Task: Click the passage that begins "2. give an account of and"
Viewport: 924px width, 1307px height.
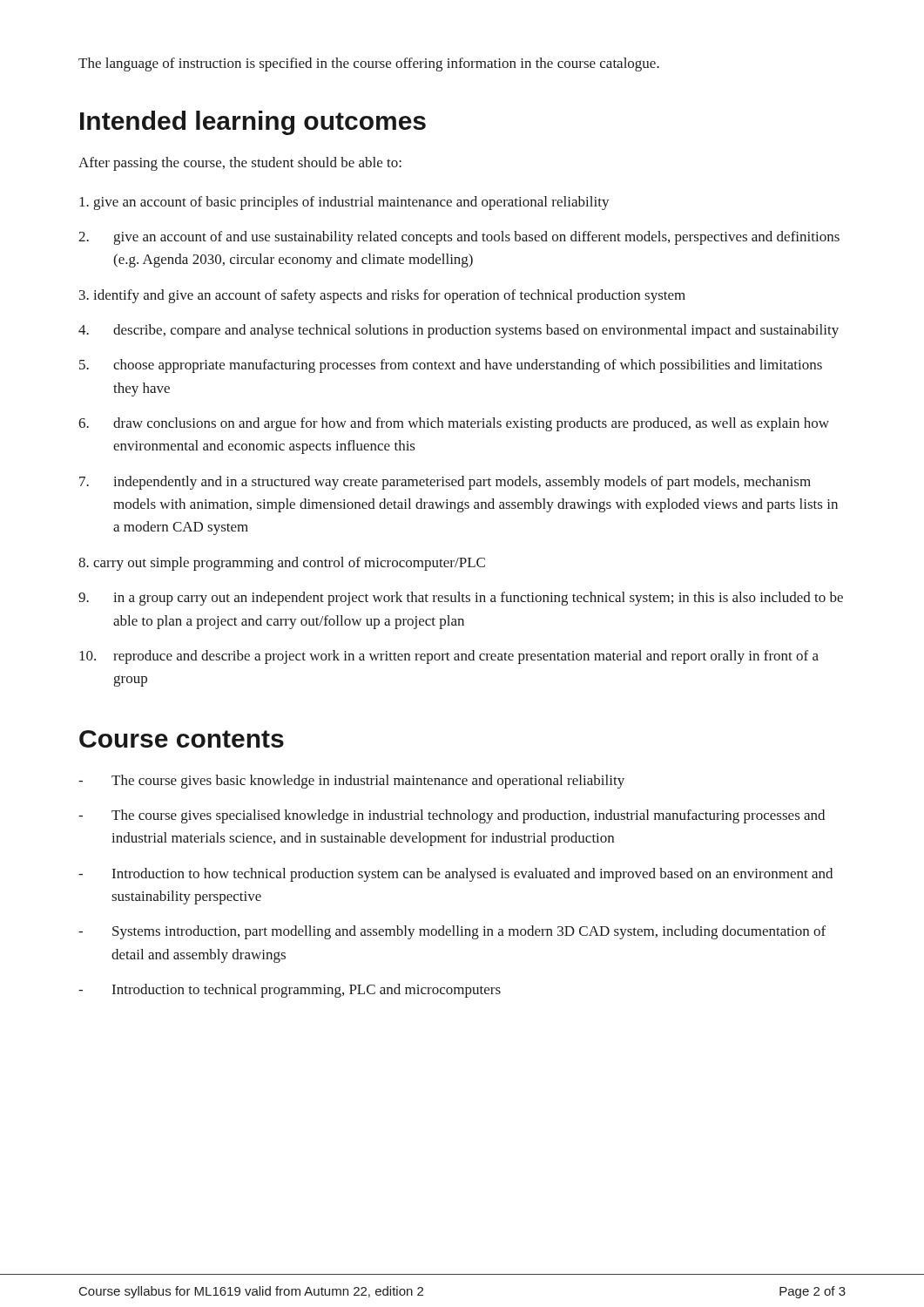Action: [x=462, y=249]
